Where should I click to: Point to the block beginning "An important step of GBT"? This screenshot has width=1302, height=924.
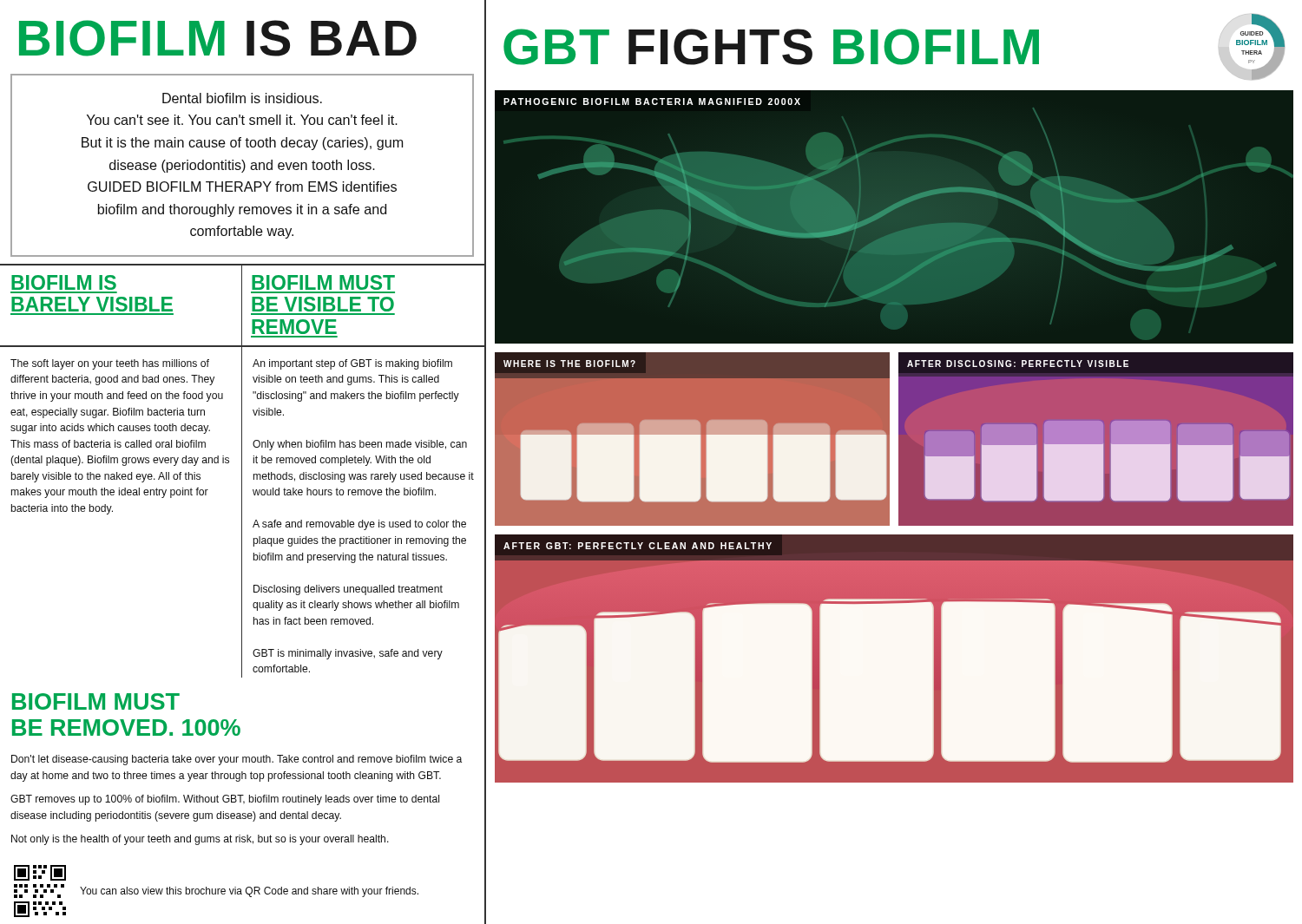coord(363,516)
